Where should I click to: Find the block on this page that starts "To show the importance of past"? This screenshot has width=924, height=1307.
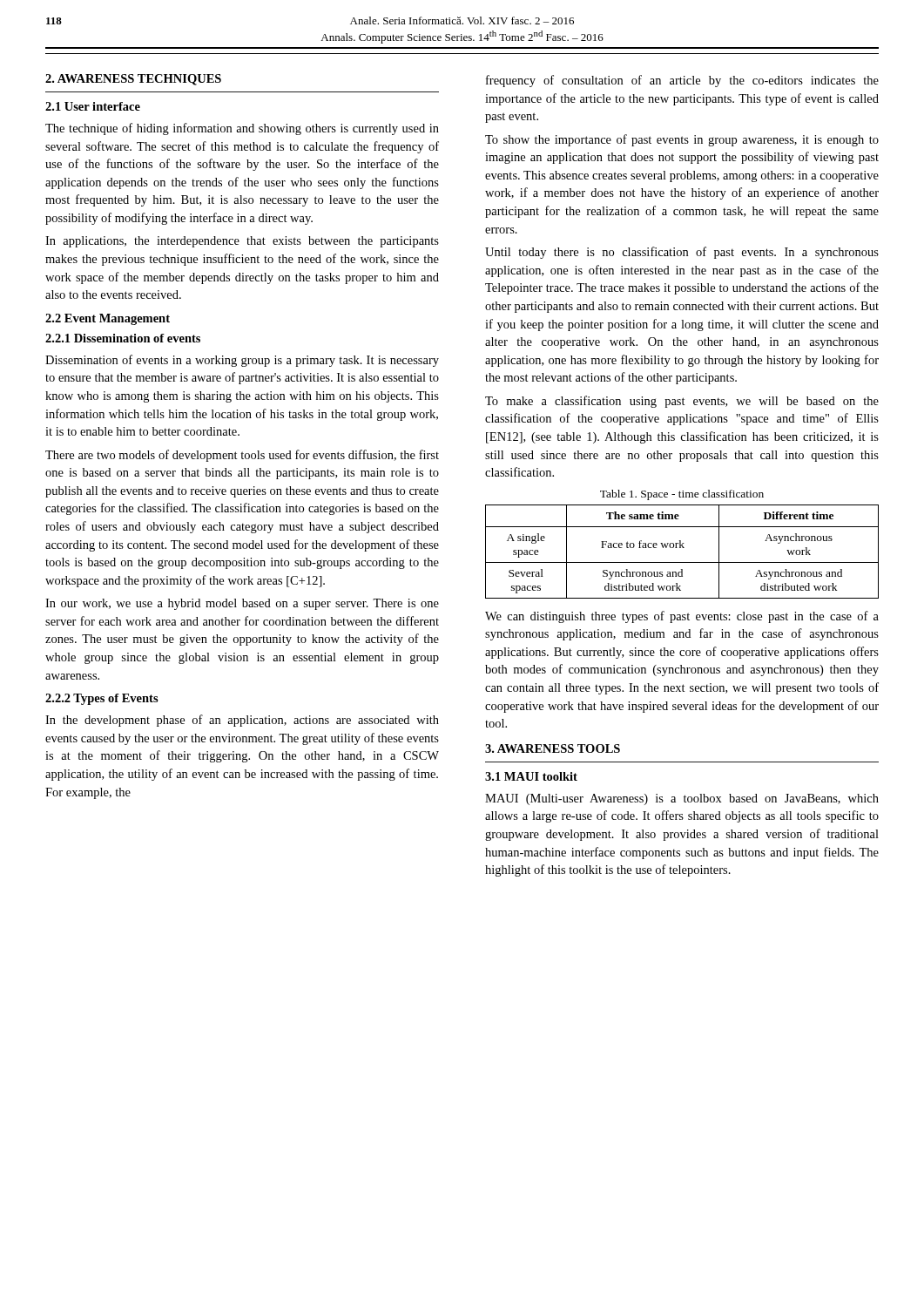click(x=682, y=184)
